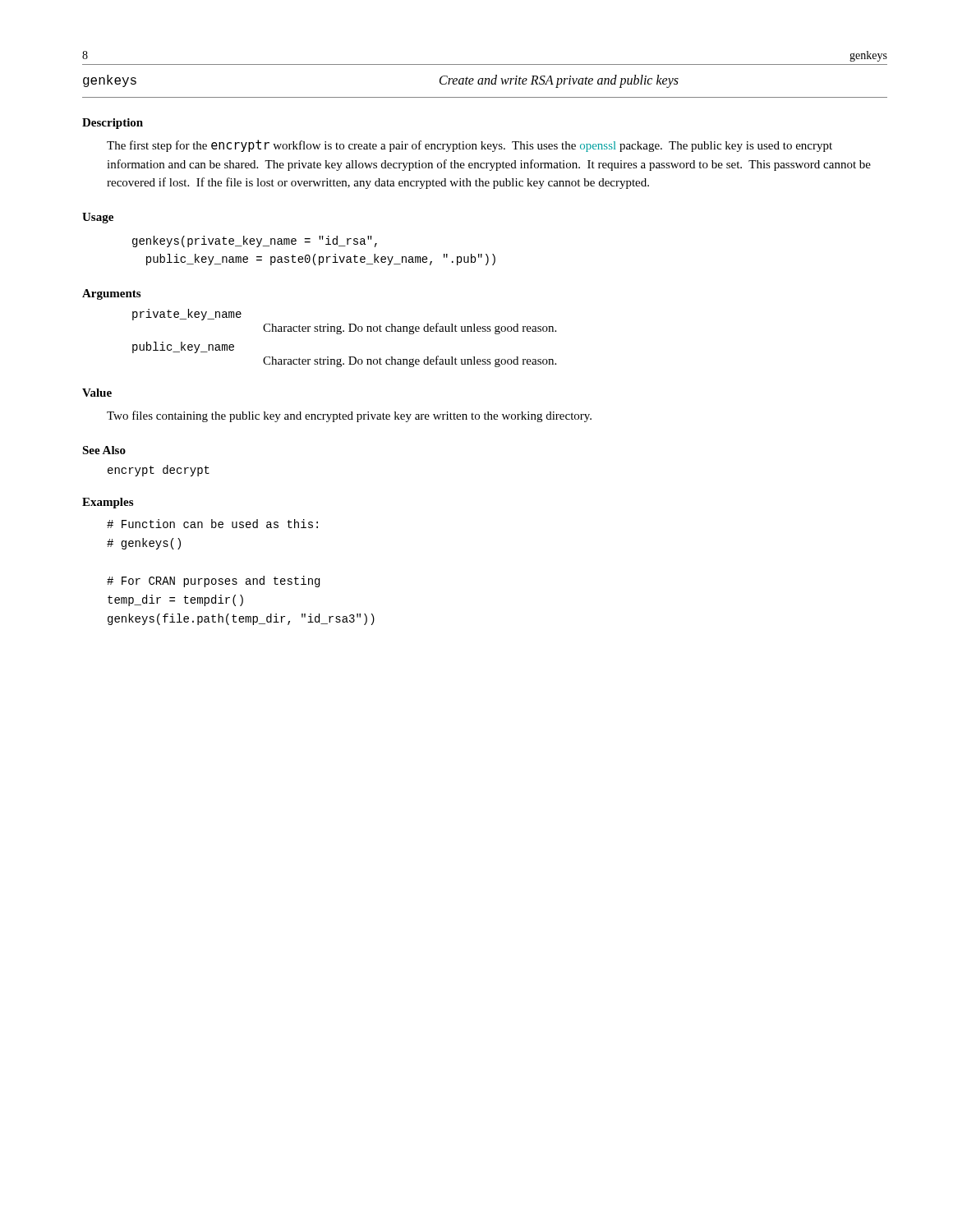Find the section header that reads "See Also"

104,450
